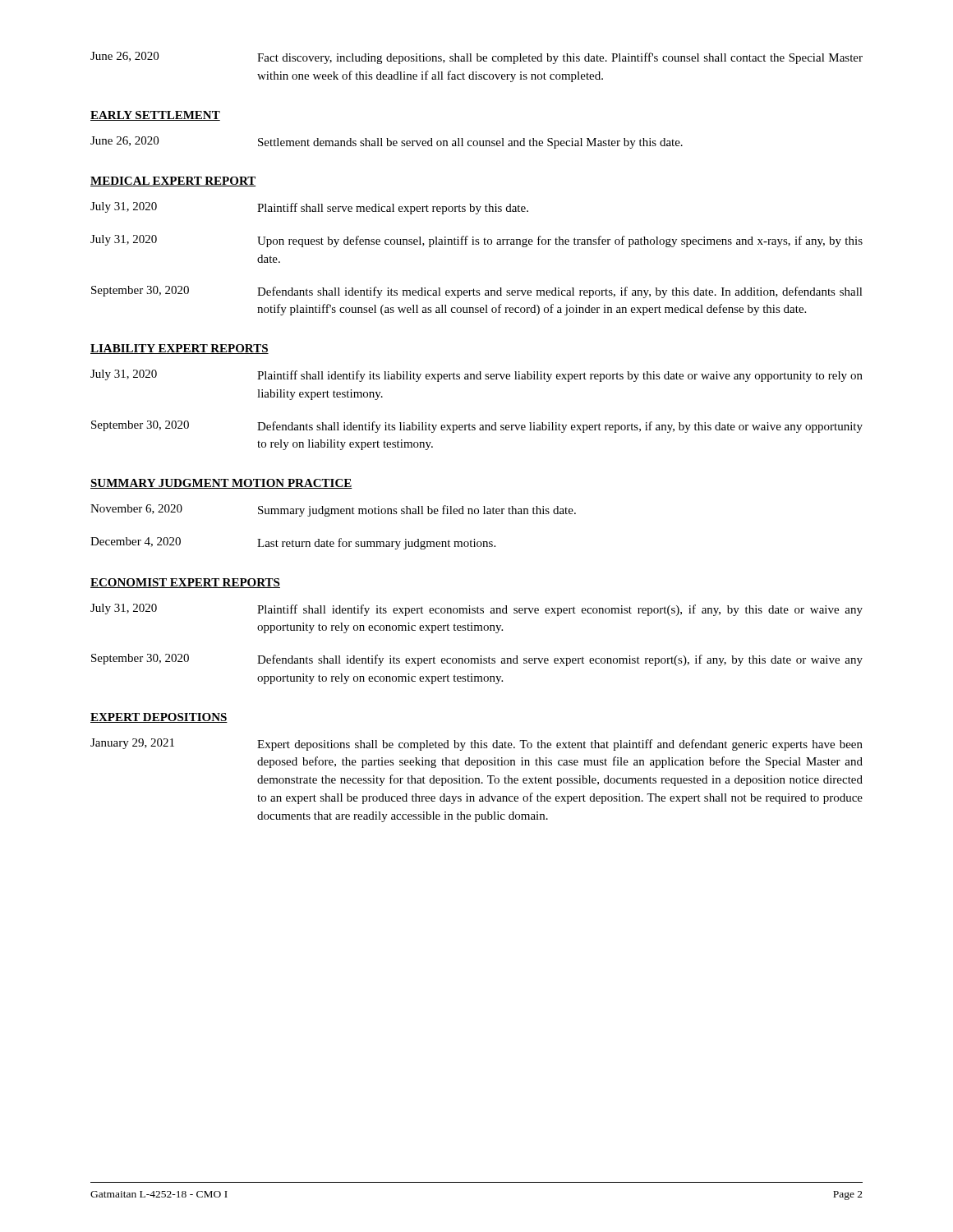Find the text starting "EXPERT DEPOSITIONS"
This screenshot has height=1232, width=953.
pos(159,717)
